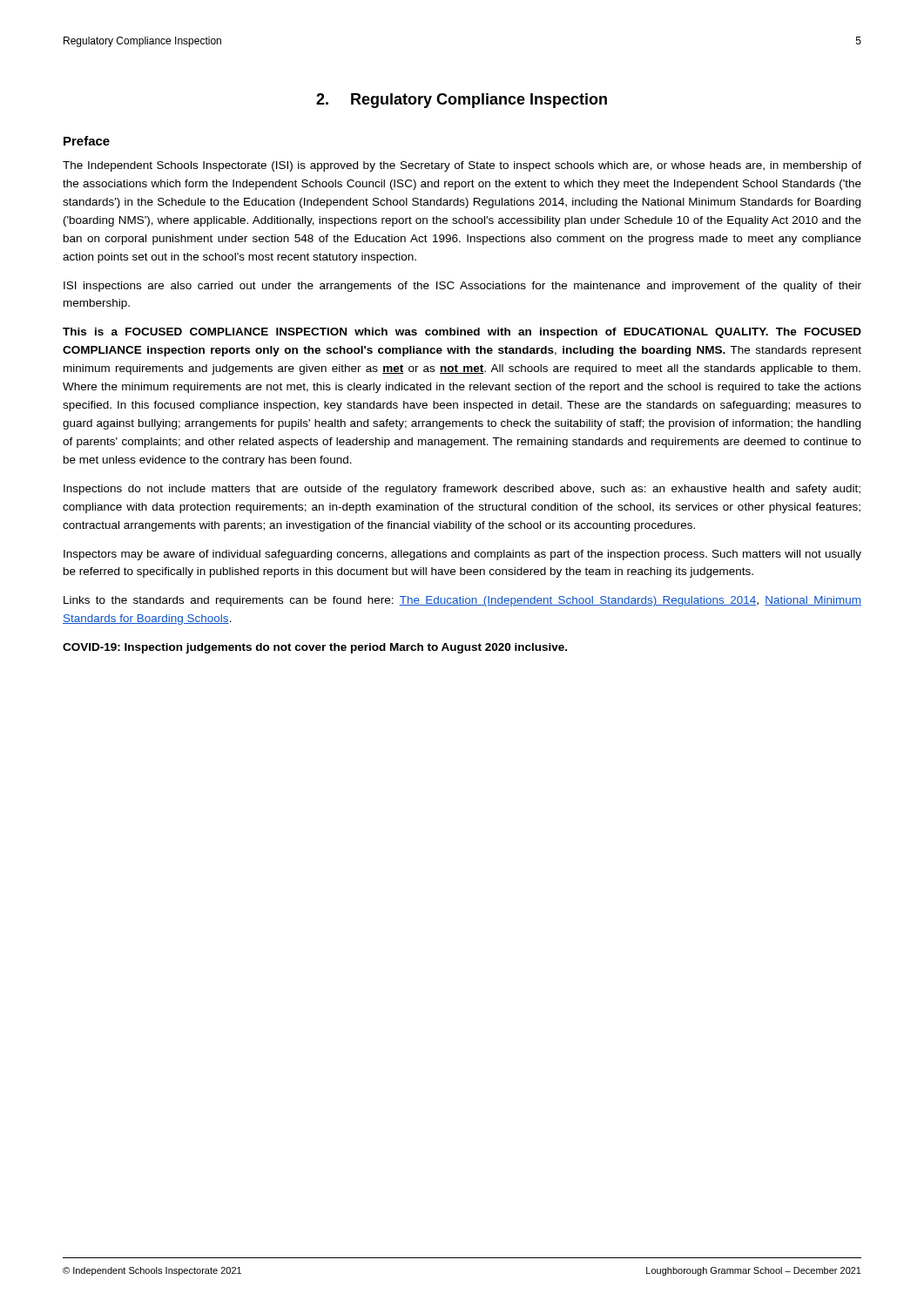Where is the passage that starts "Inspectors may be aware"?
The height and width of the screenshot is (1307, 924).
point(462,563)
